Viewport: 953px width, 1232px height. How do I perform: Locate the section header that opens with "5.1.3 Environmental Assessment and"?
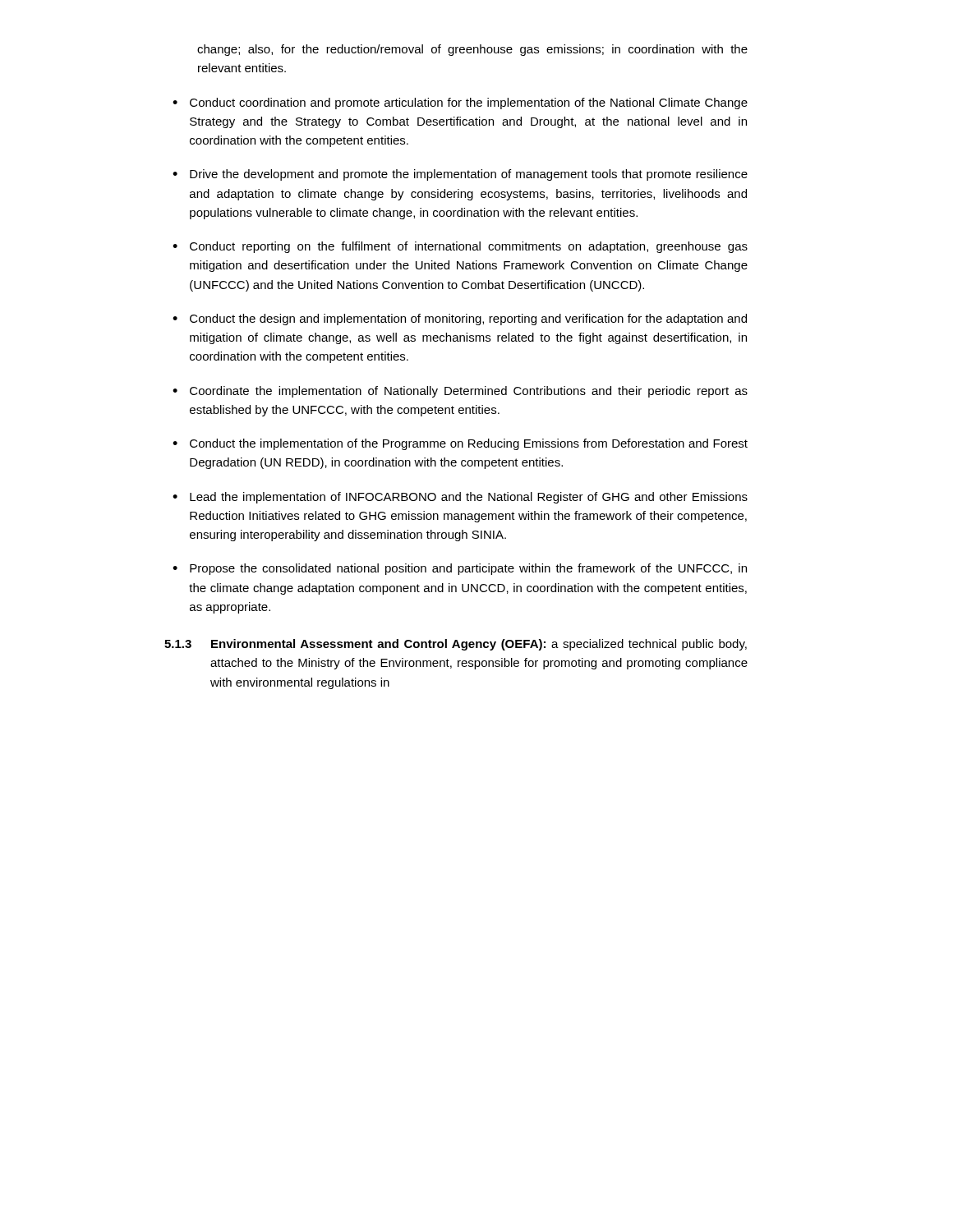456,663
